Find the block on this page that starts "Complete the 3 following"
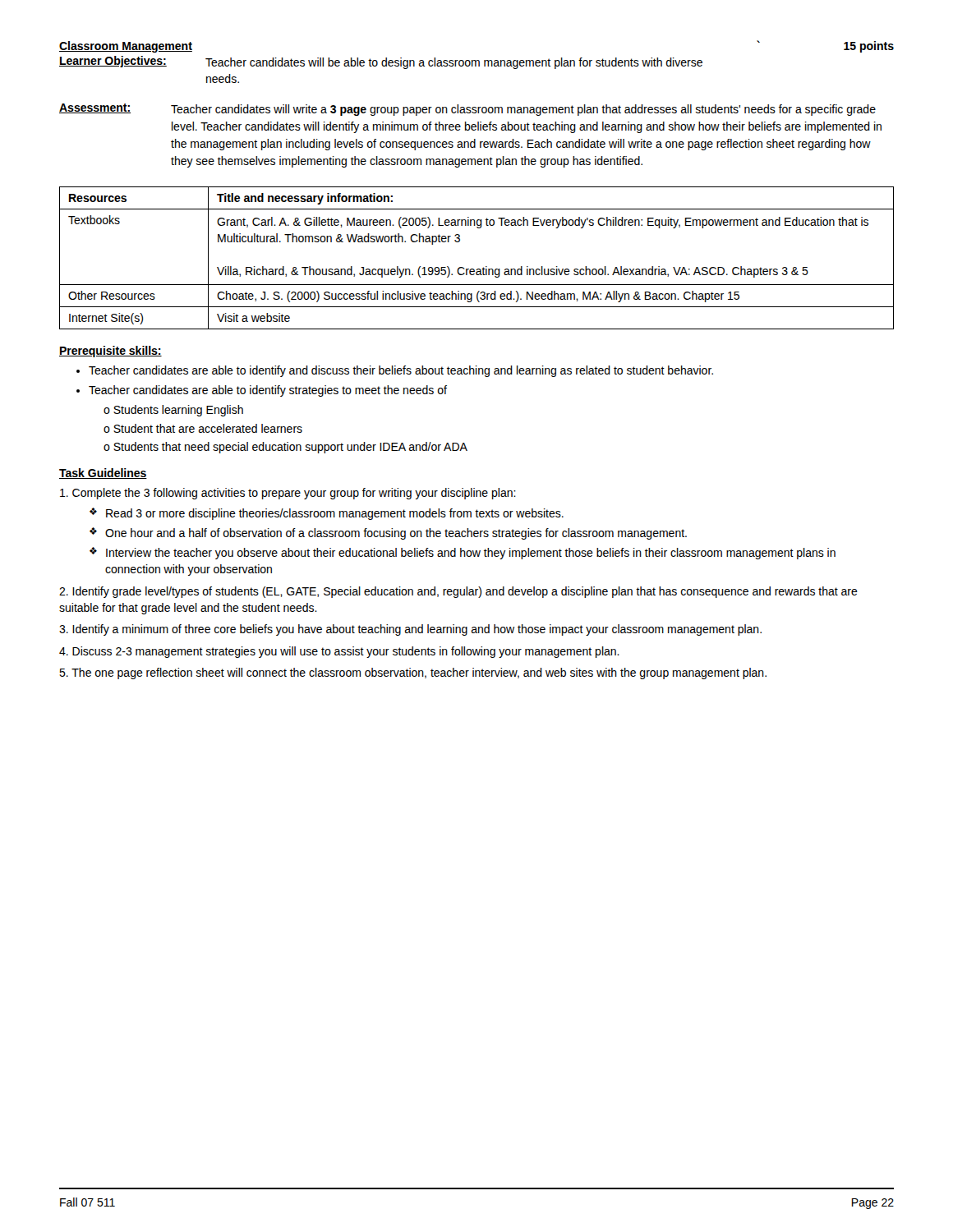The height and width of the screenshot is (1232, 953). coord(476,532)
